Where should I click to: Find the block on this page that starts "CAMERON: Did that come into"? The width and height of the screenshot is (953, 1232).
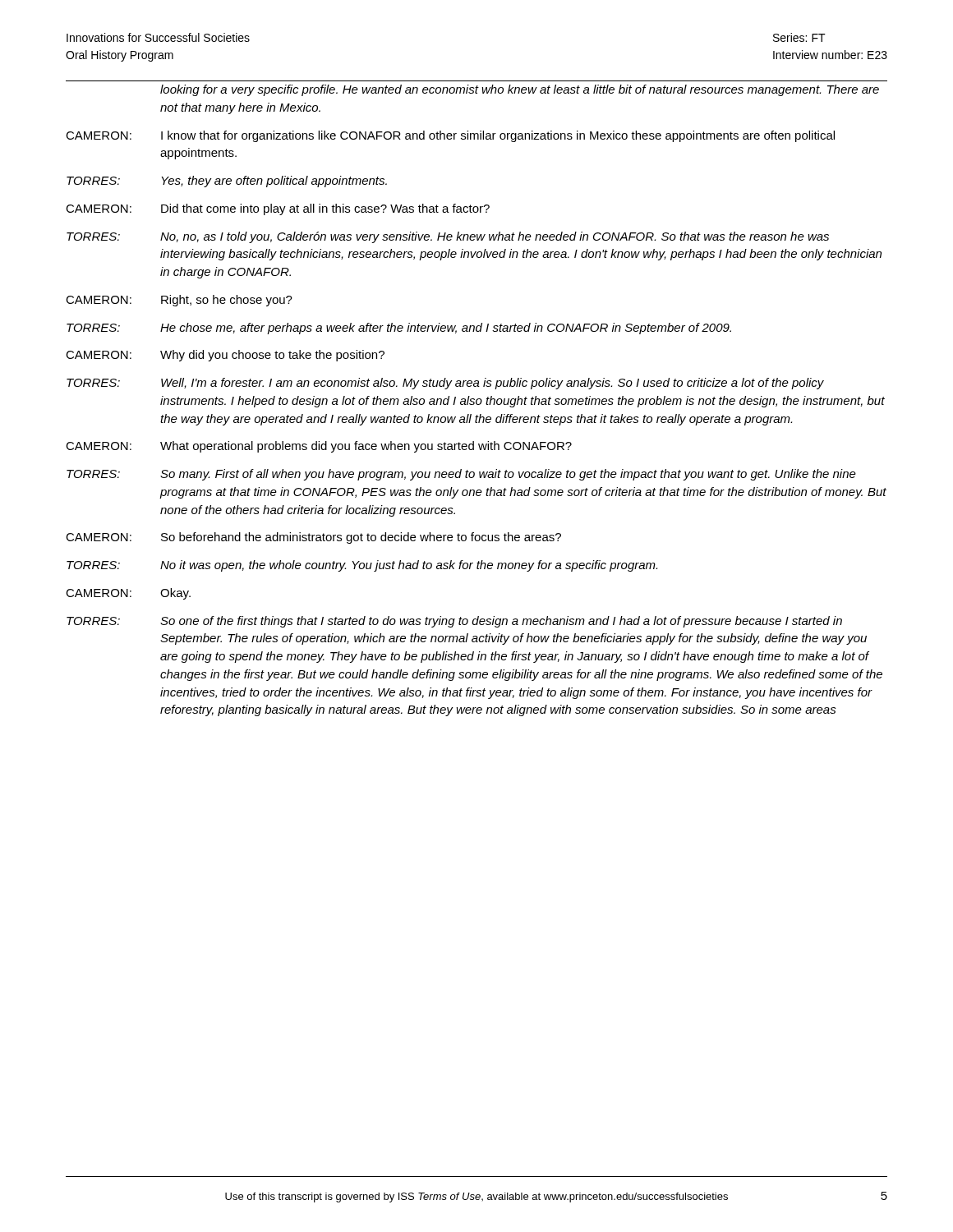click(476, 208)
